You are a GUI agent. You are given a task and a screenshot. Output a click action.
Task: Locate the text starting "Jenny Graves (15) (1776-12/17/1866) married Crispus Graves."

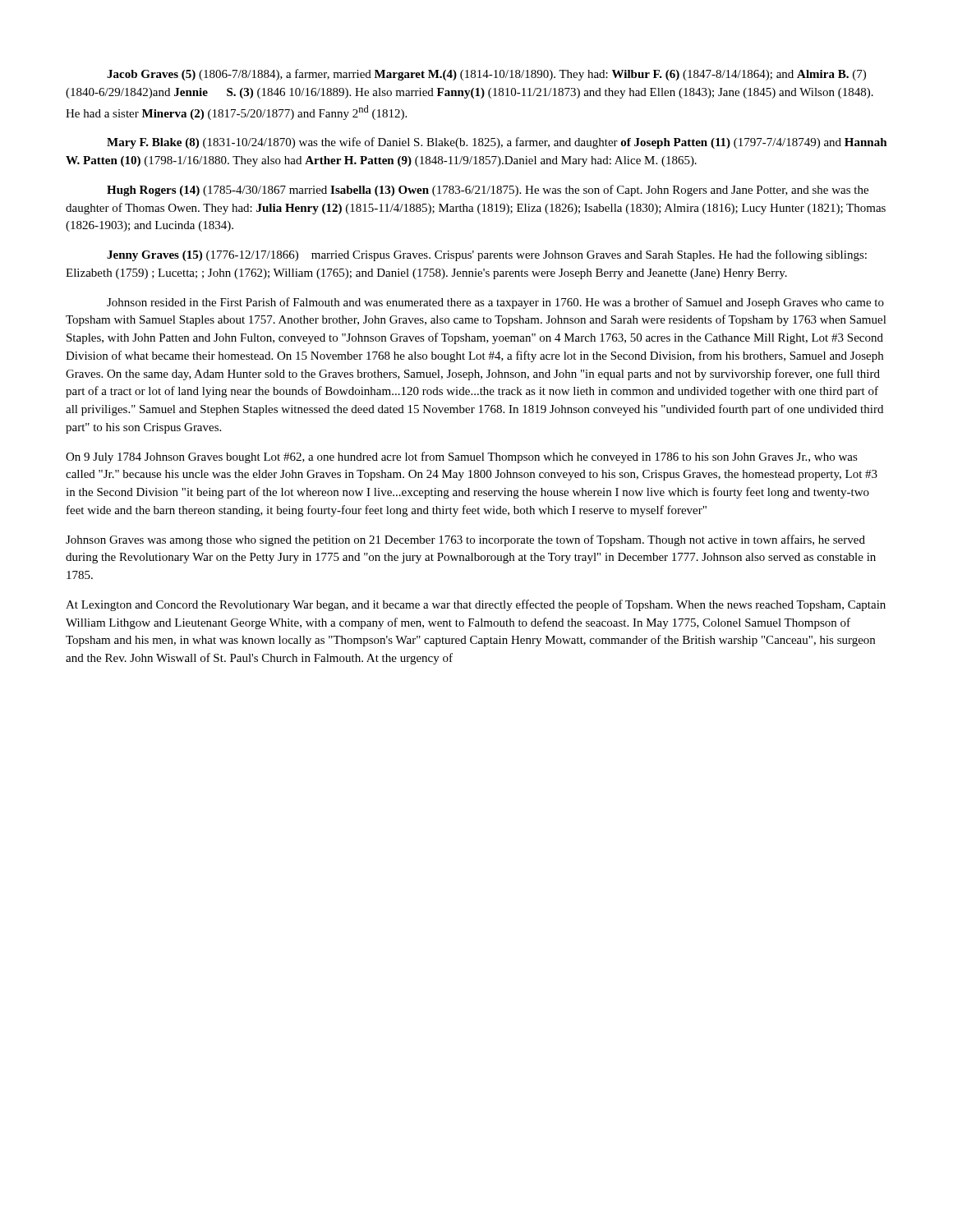click(x=467, y=264)
